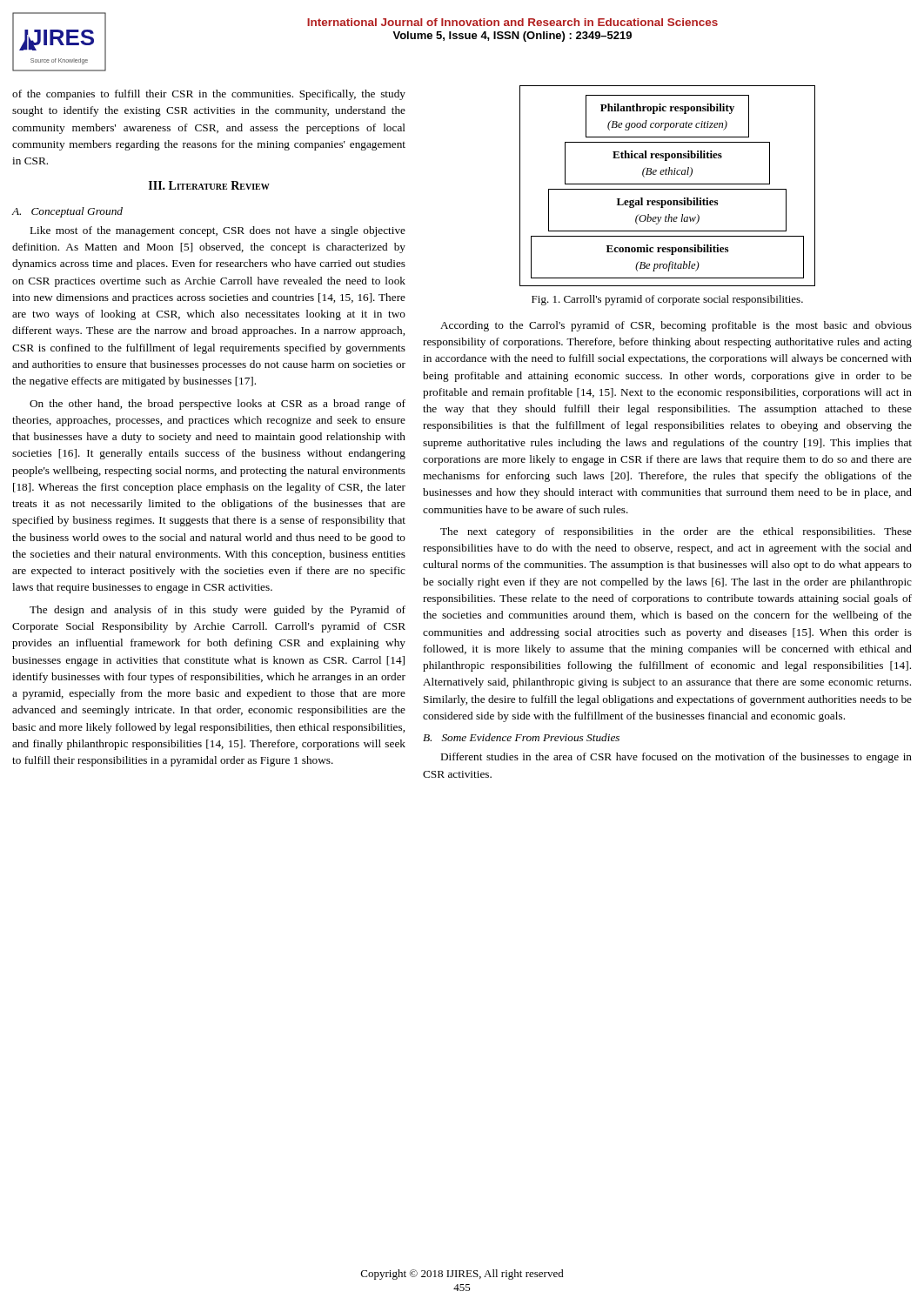Image resolution: width=924 pixels, height=1305 pixels.
Task: Click on the text block that says "The design and analysis"
Action: [x=209, y=685]
